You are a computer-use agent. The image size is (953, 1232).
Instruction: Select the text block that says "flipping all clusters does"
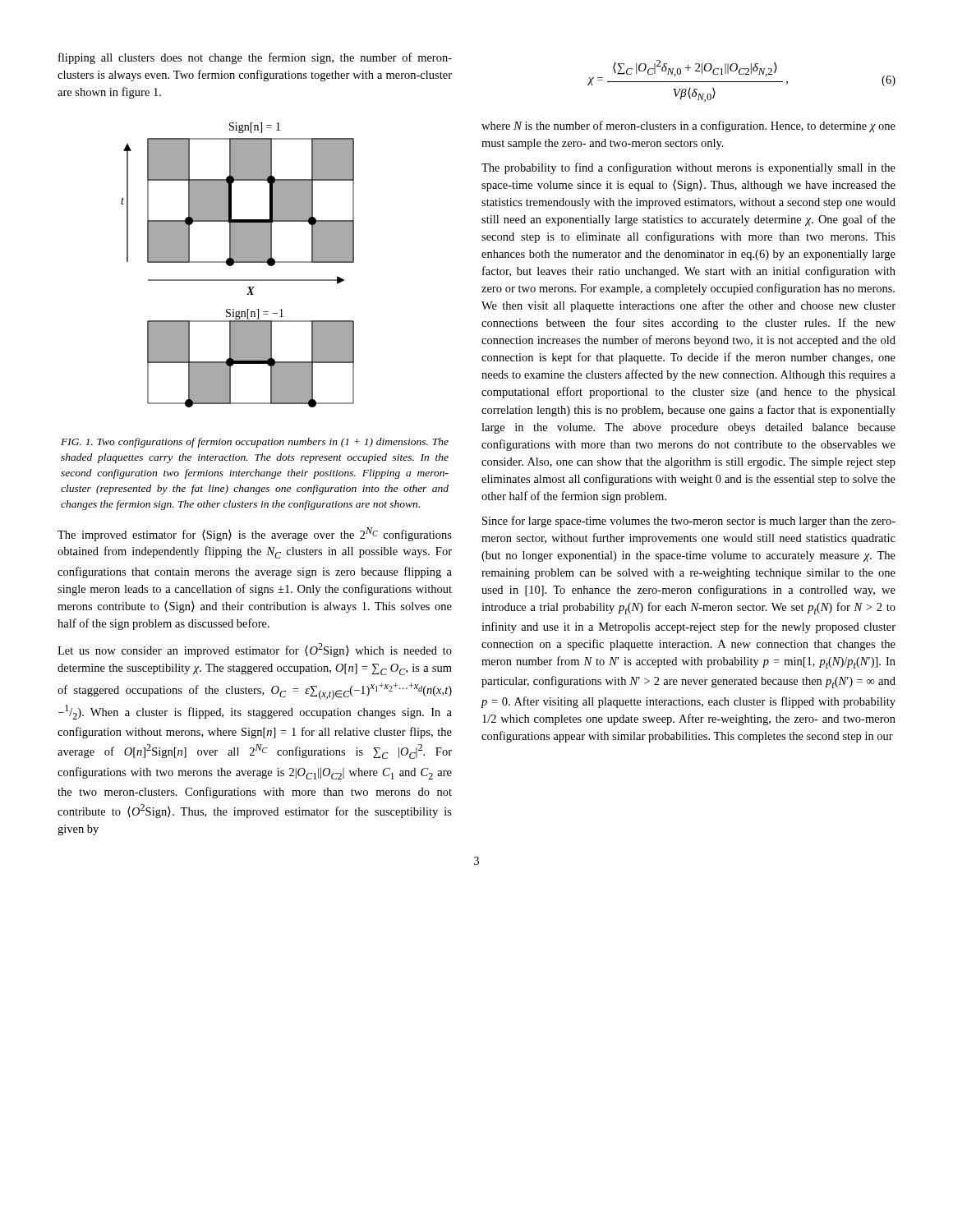255,75
